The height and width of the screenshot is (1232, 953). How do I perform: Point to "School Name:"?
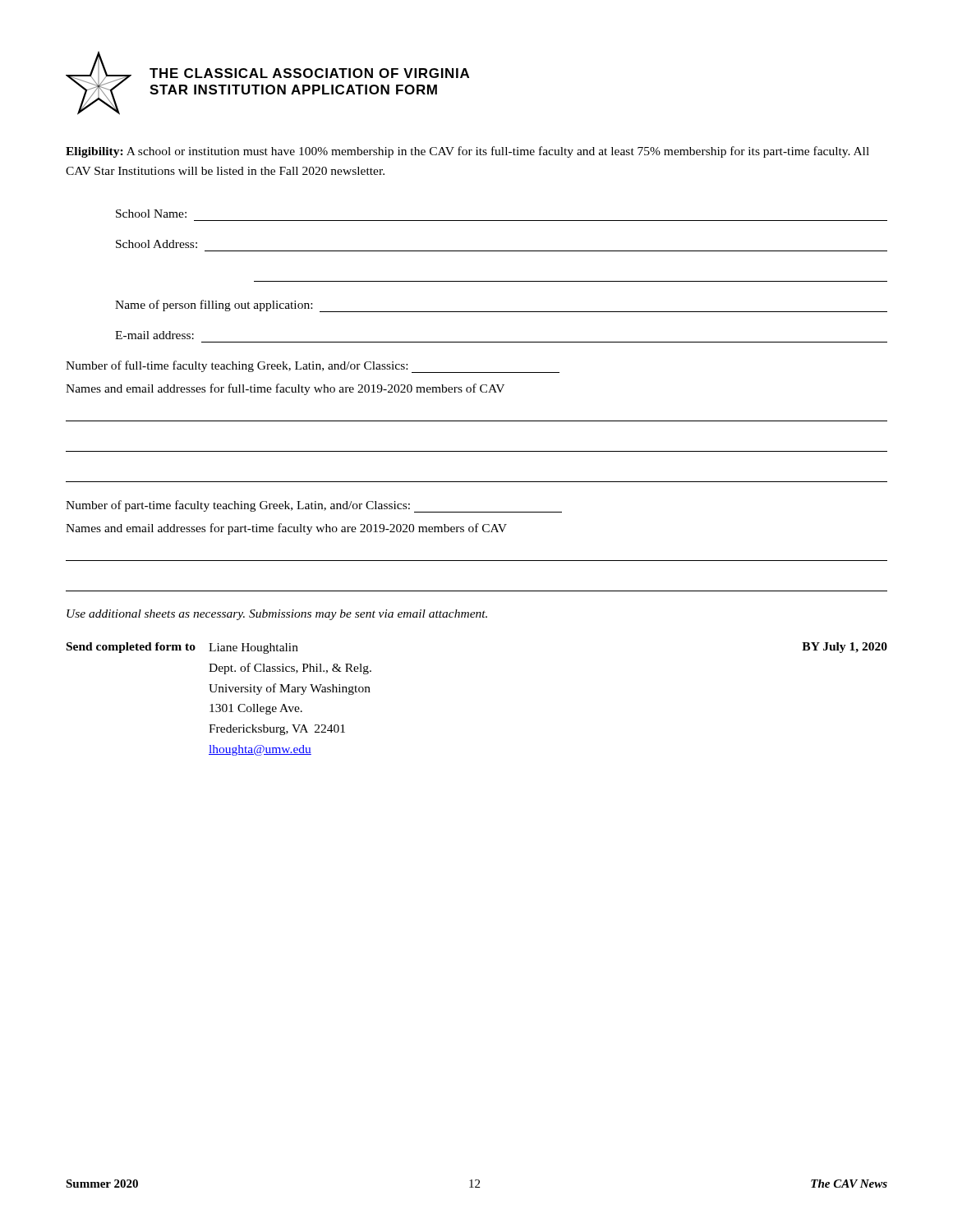(501, 213)
